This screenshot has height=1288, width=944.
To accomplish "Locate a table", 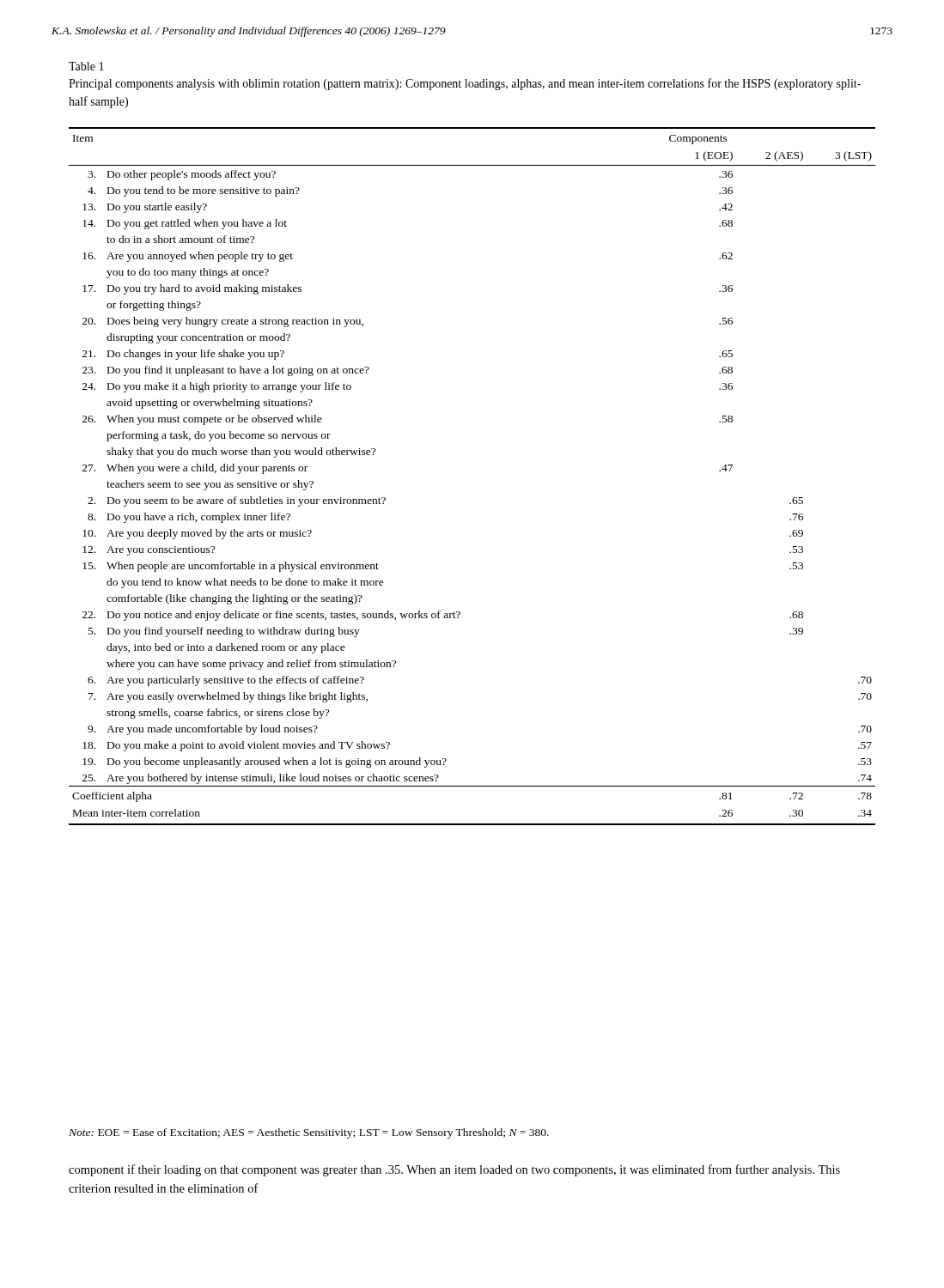I will [x=472, y=476].
